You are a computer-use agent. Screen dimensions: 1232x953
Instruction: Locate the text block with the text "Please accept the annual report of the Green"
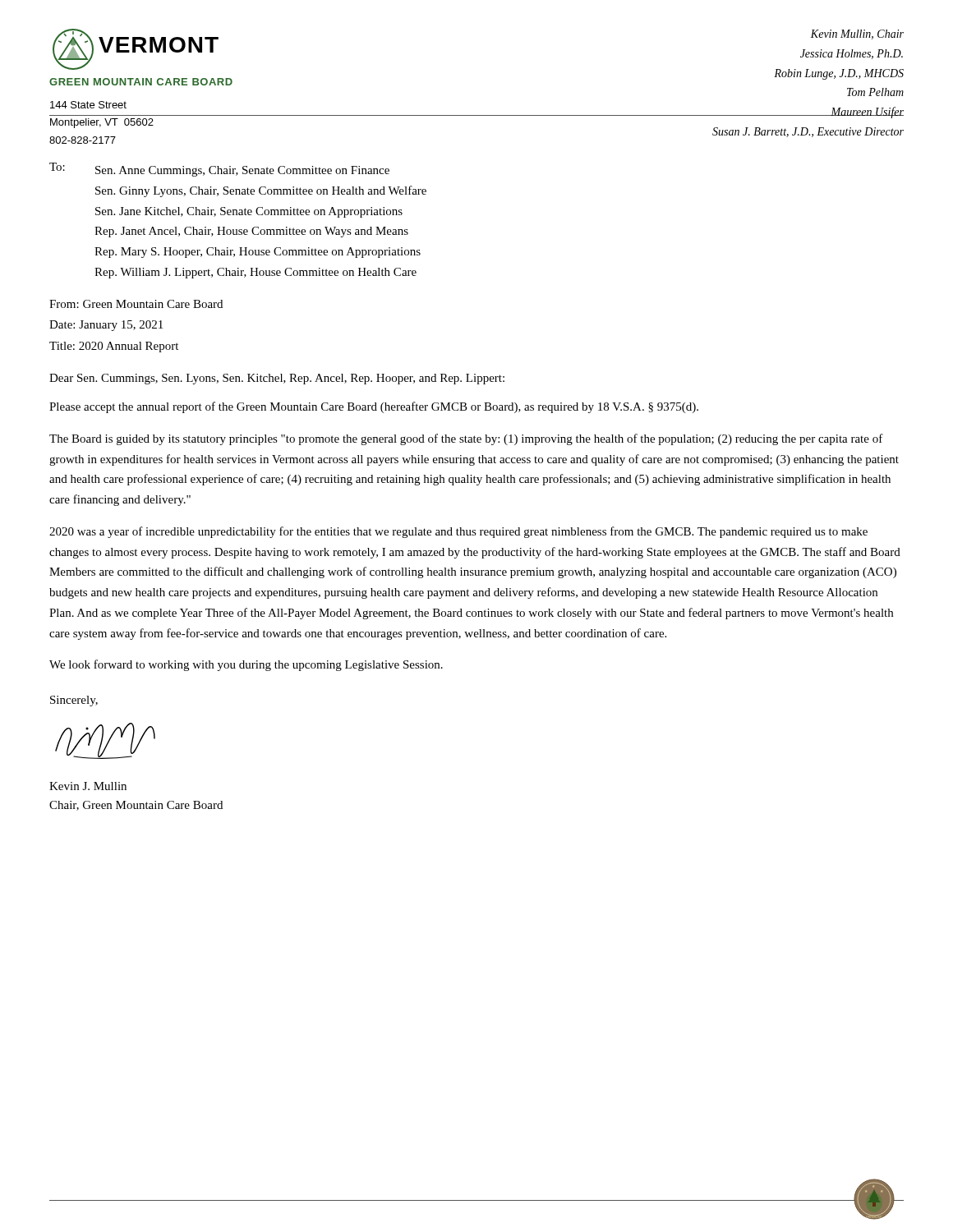(374, 407)
